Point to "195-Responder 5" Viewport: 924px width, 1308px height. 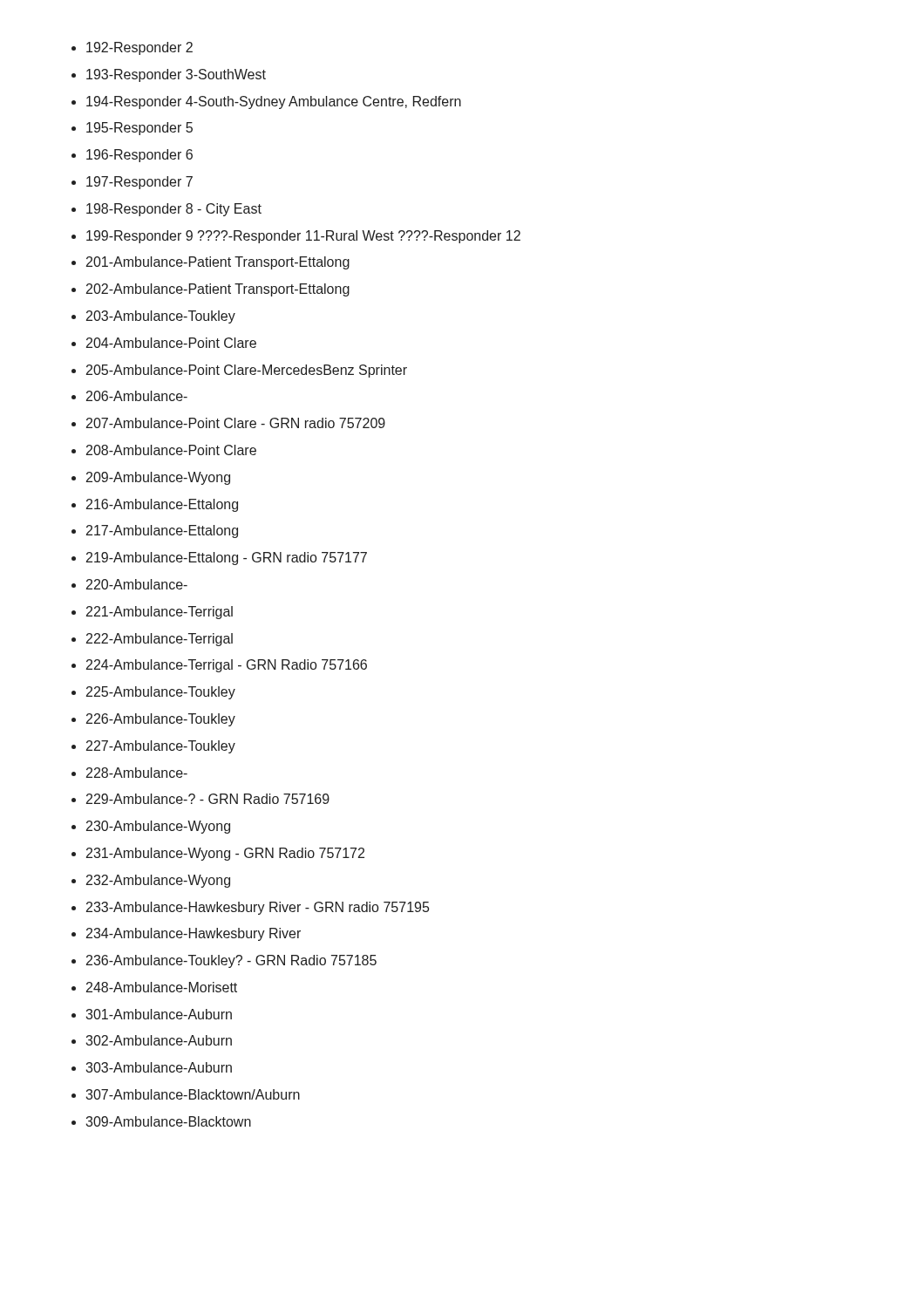pos(139,128)
